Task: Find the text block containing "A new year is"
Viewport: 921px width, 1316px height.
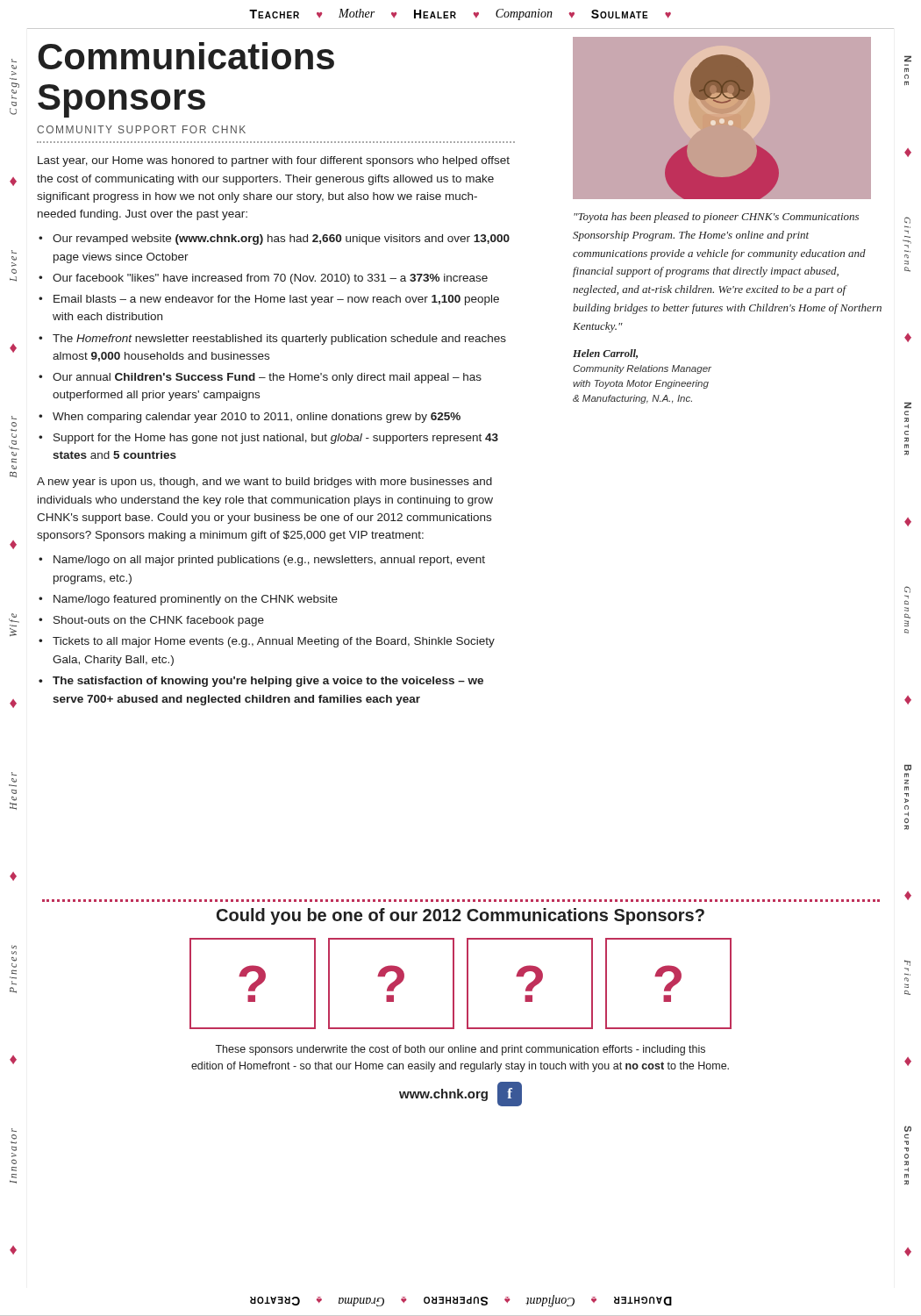Action: 265,508
